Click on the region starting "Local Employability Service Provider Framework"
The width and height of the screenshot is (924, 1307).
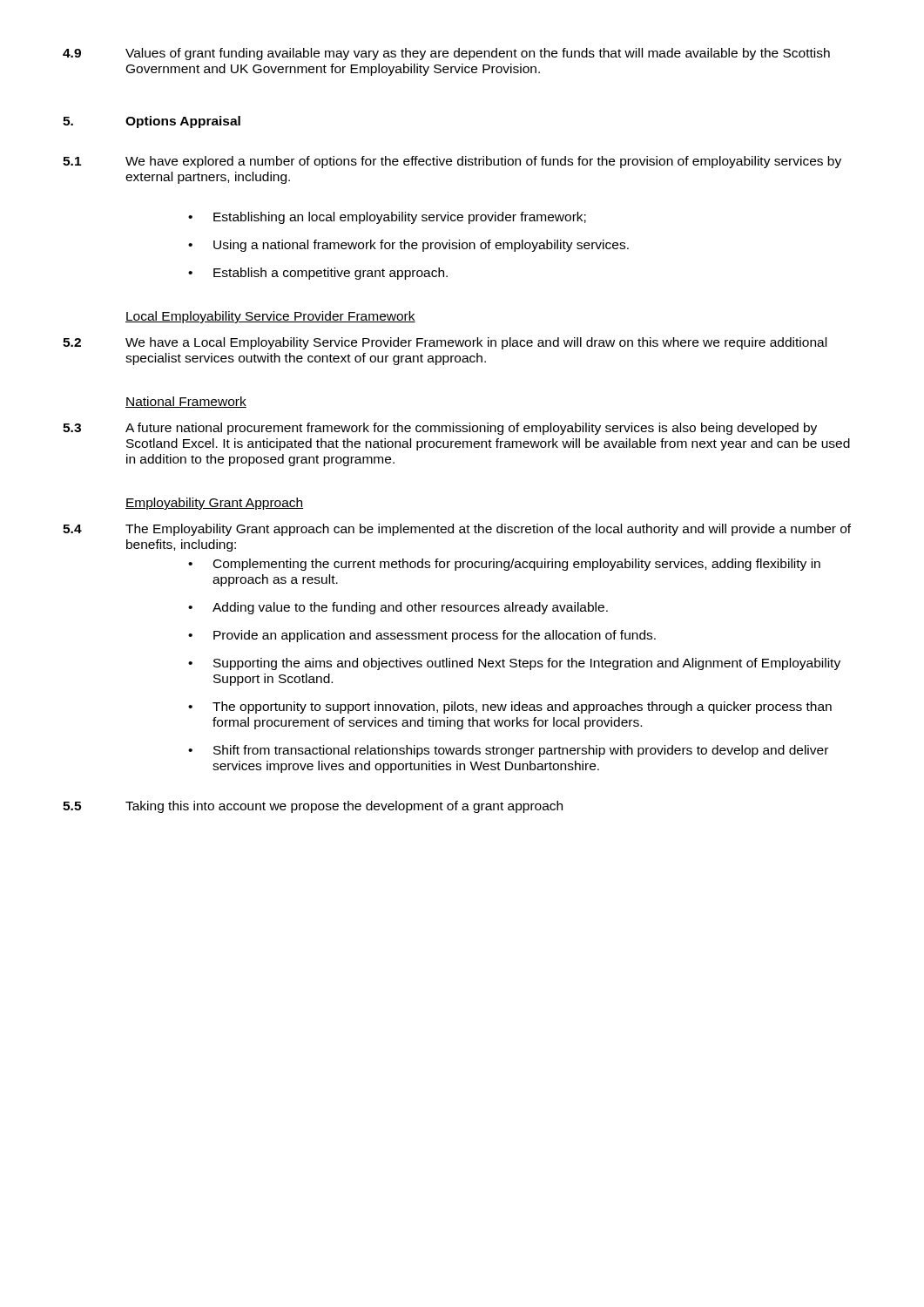point(270,316)
